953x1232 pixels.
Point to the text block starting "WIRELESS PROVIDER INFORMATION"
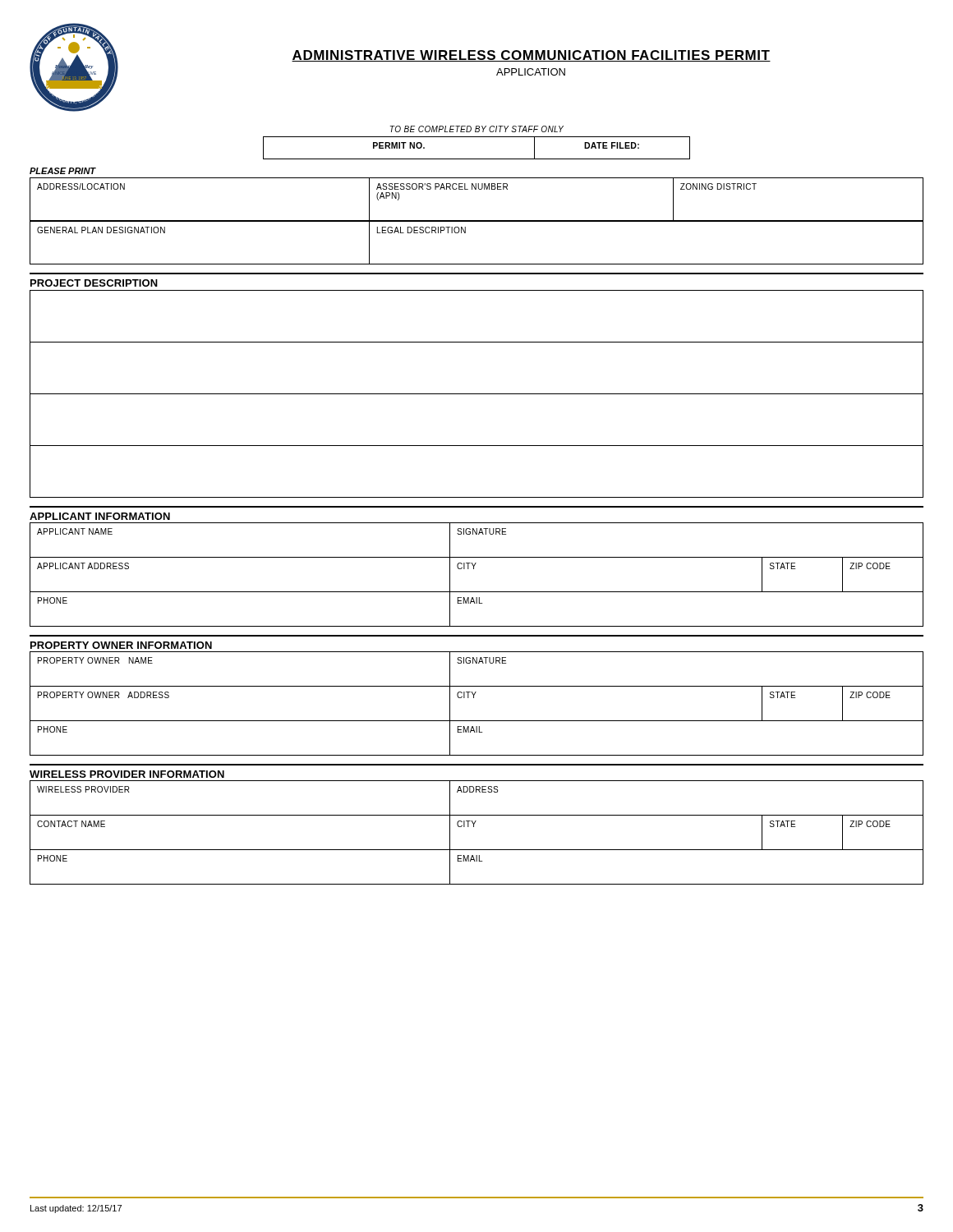127,774
